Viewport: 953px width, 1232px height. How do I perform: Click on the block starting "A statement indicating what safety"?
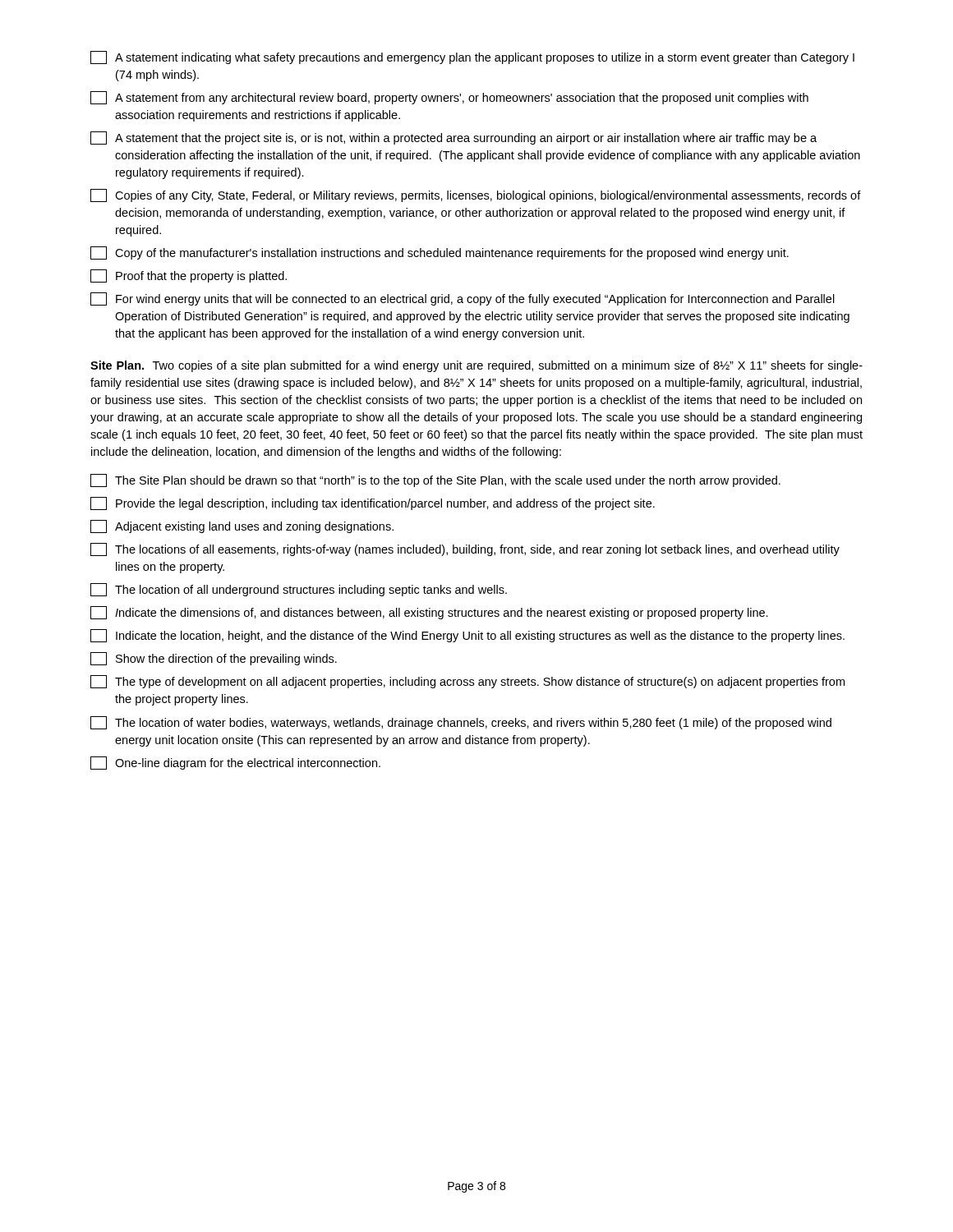pyautogui.click(x=476, y=67)
